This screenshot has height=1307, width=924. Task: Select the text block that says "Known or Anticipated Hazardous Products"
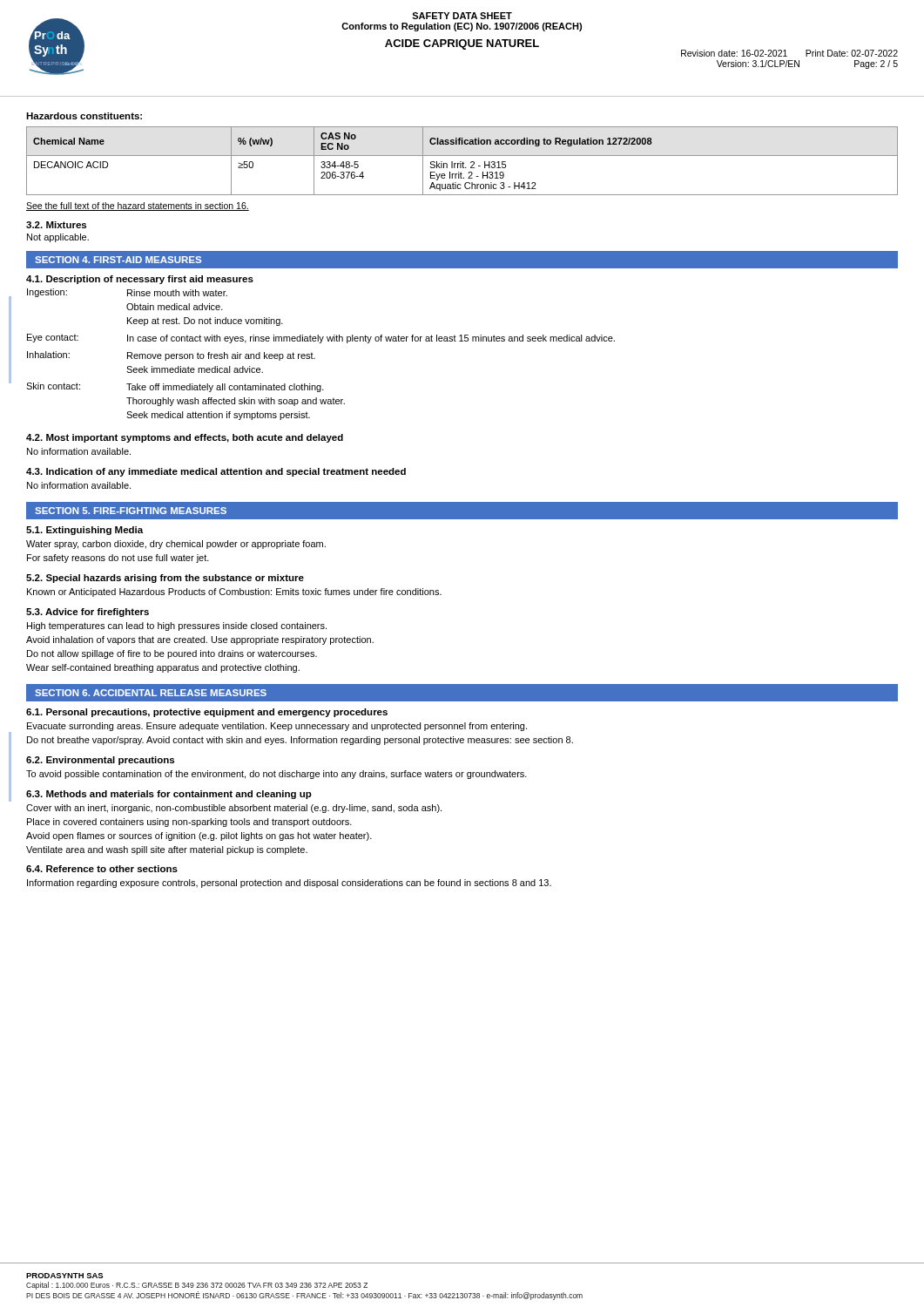point(234,592)
